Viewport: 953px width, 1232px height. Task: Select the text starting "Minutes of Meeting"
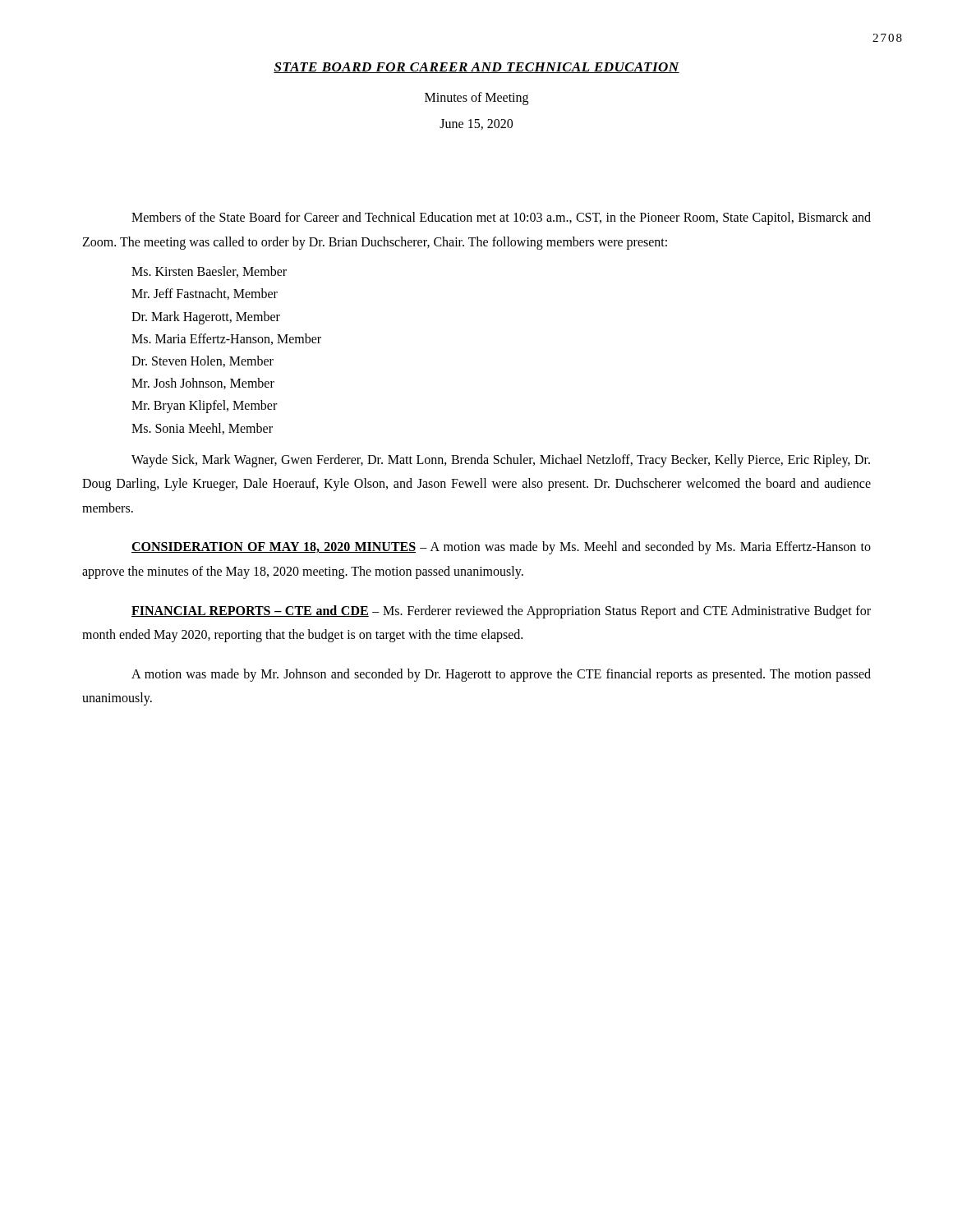click(476, 97)
